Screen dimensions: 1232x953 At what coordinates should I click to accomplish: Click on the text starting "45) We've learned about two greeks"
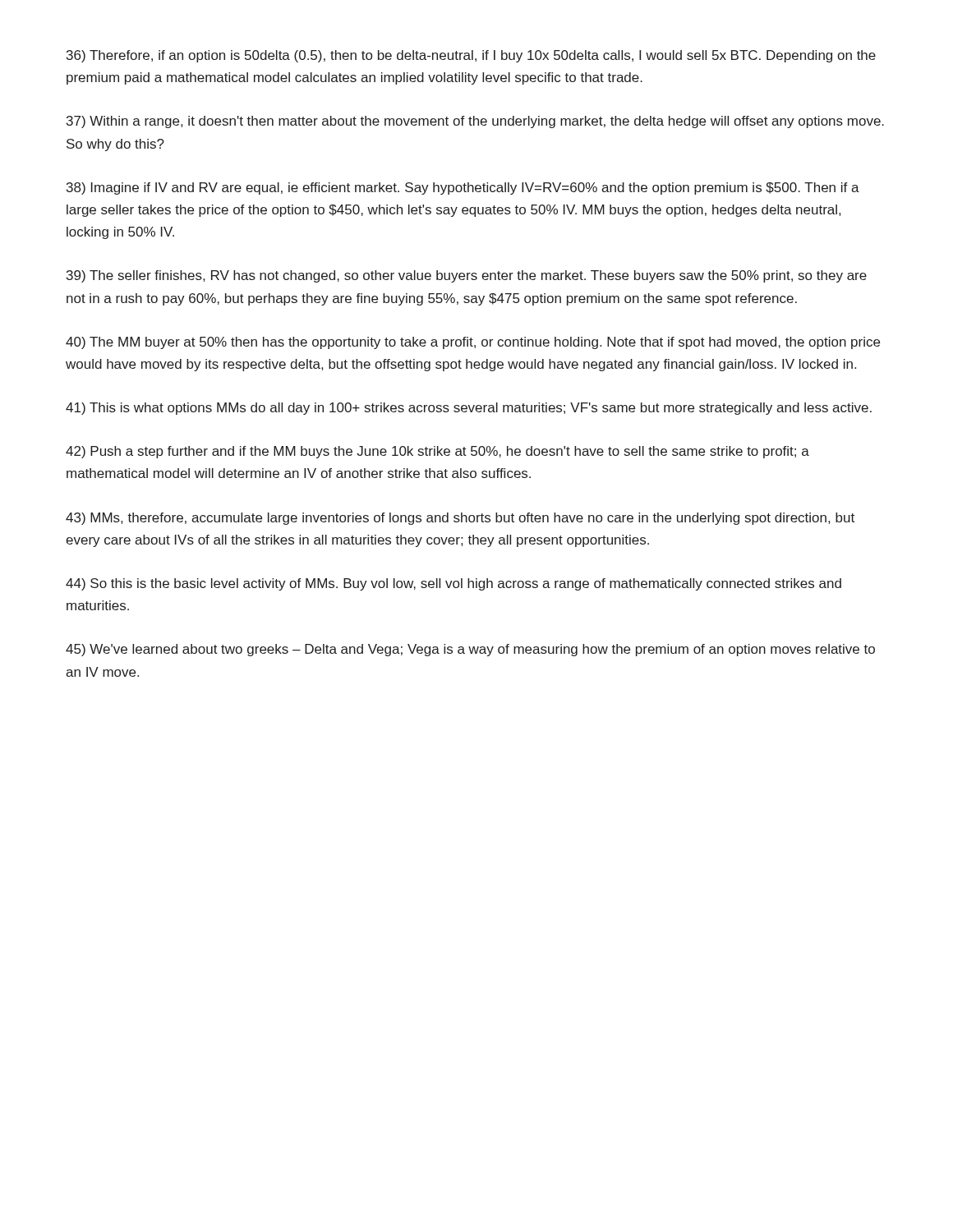point(471,661)
